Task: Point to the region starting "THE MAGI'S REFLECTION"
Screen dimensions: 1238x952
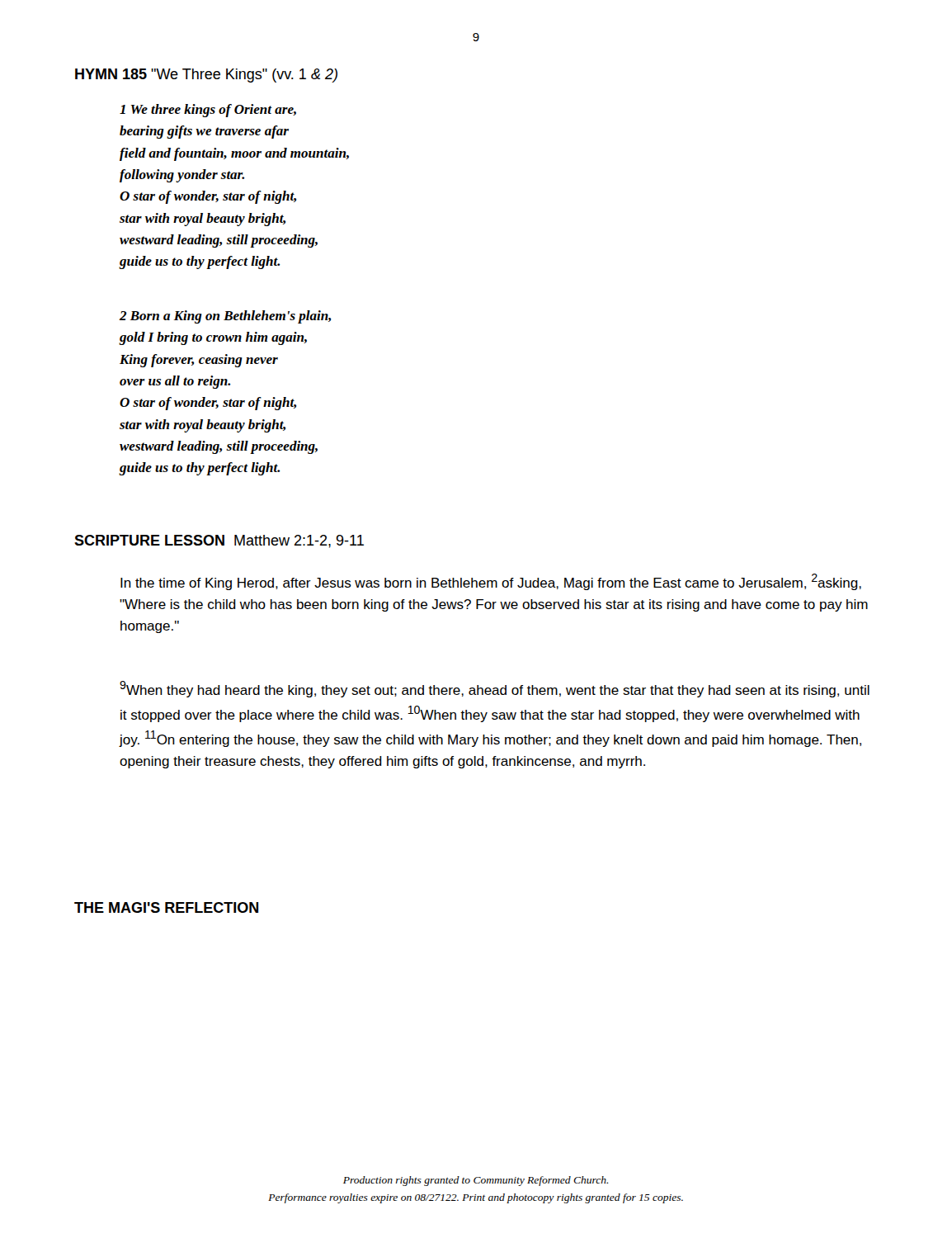Action: point(167,908)
